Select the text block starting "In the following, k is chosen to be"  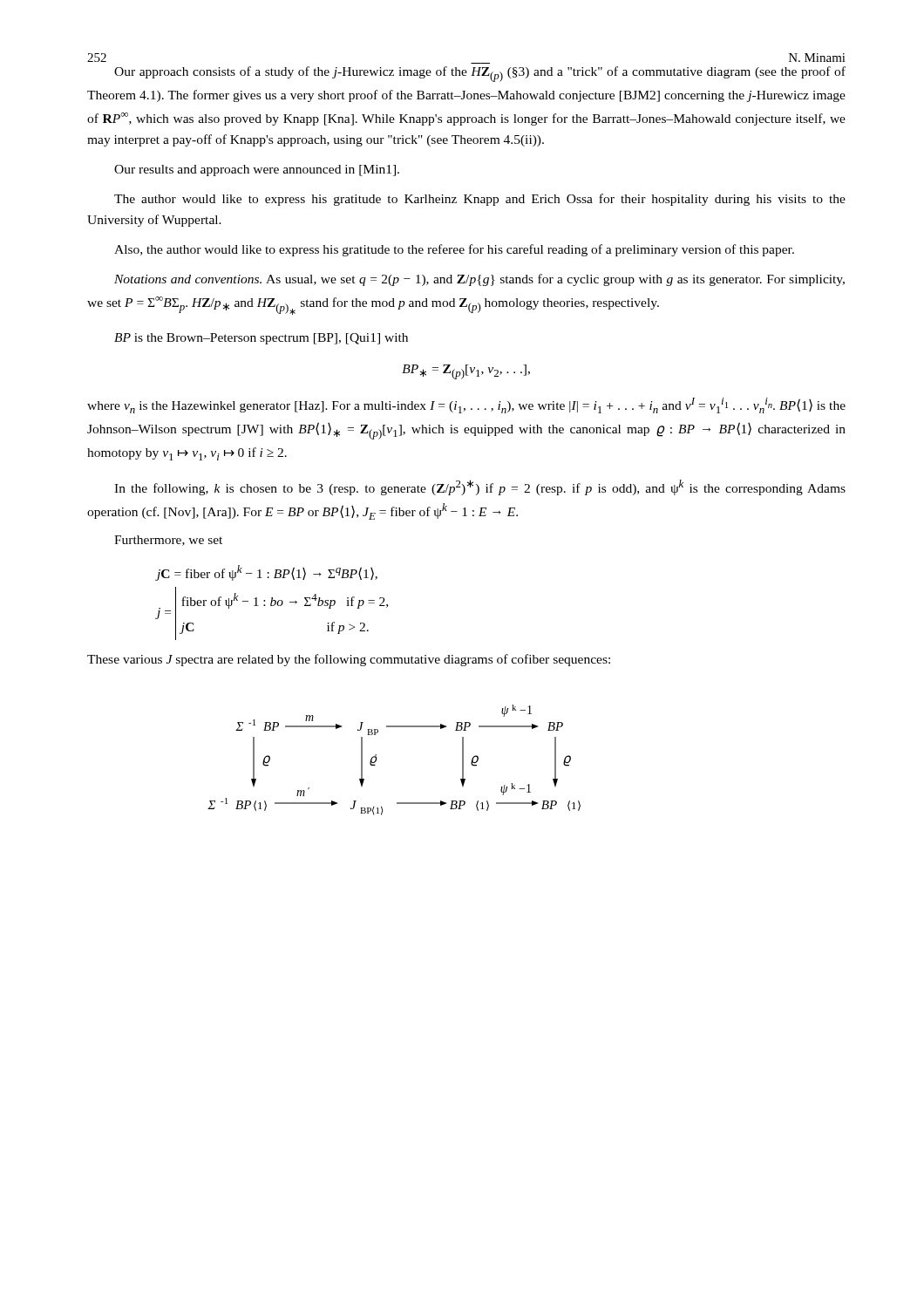466,500
